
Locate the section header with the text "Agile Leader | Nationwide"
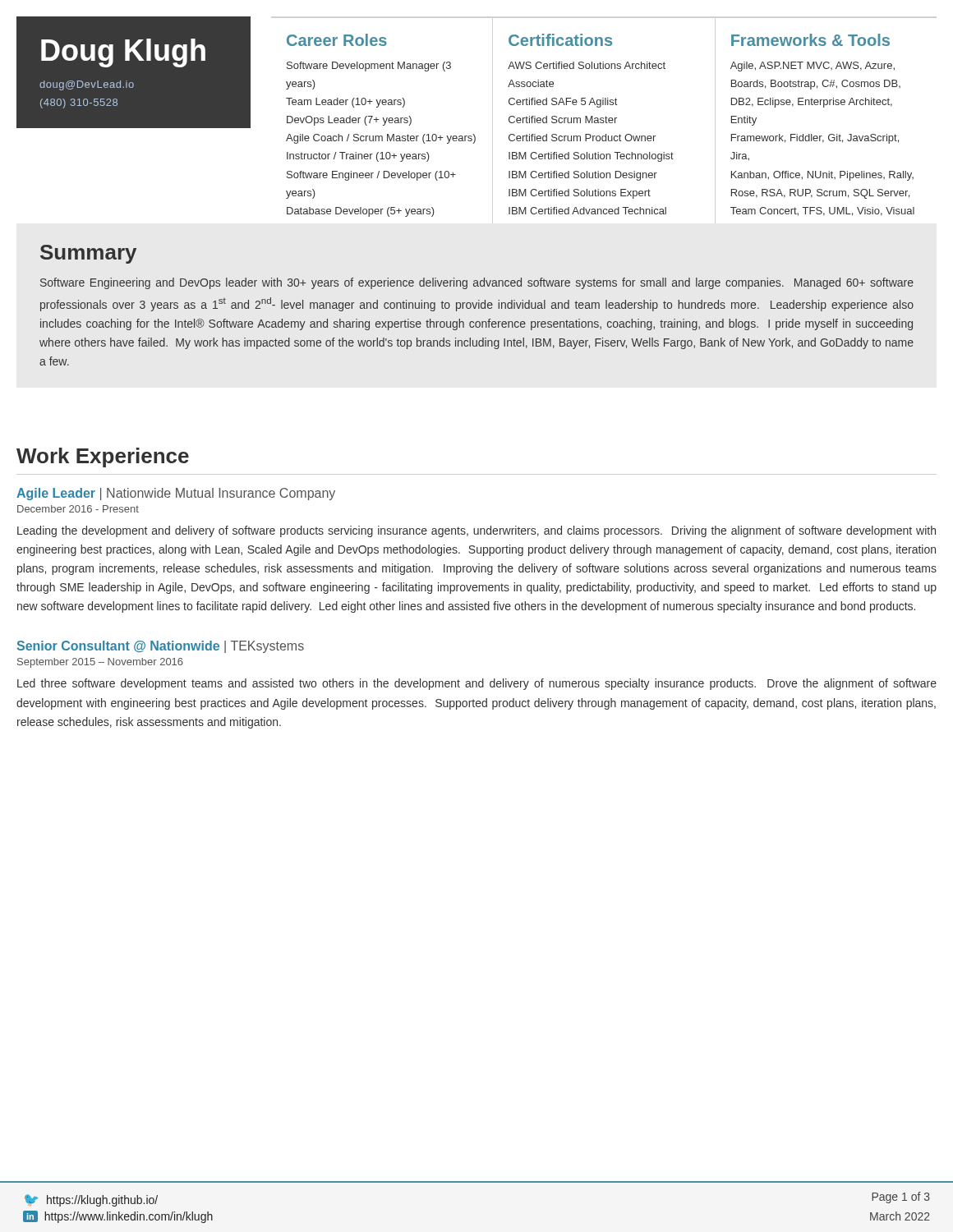(176, 493)
